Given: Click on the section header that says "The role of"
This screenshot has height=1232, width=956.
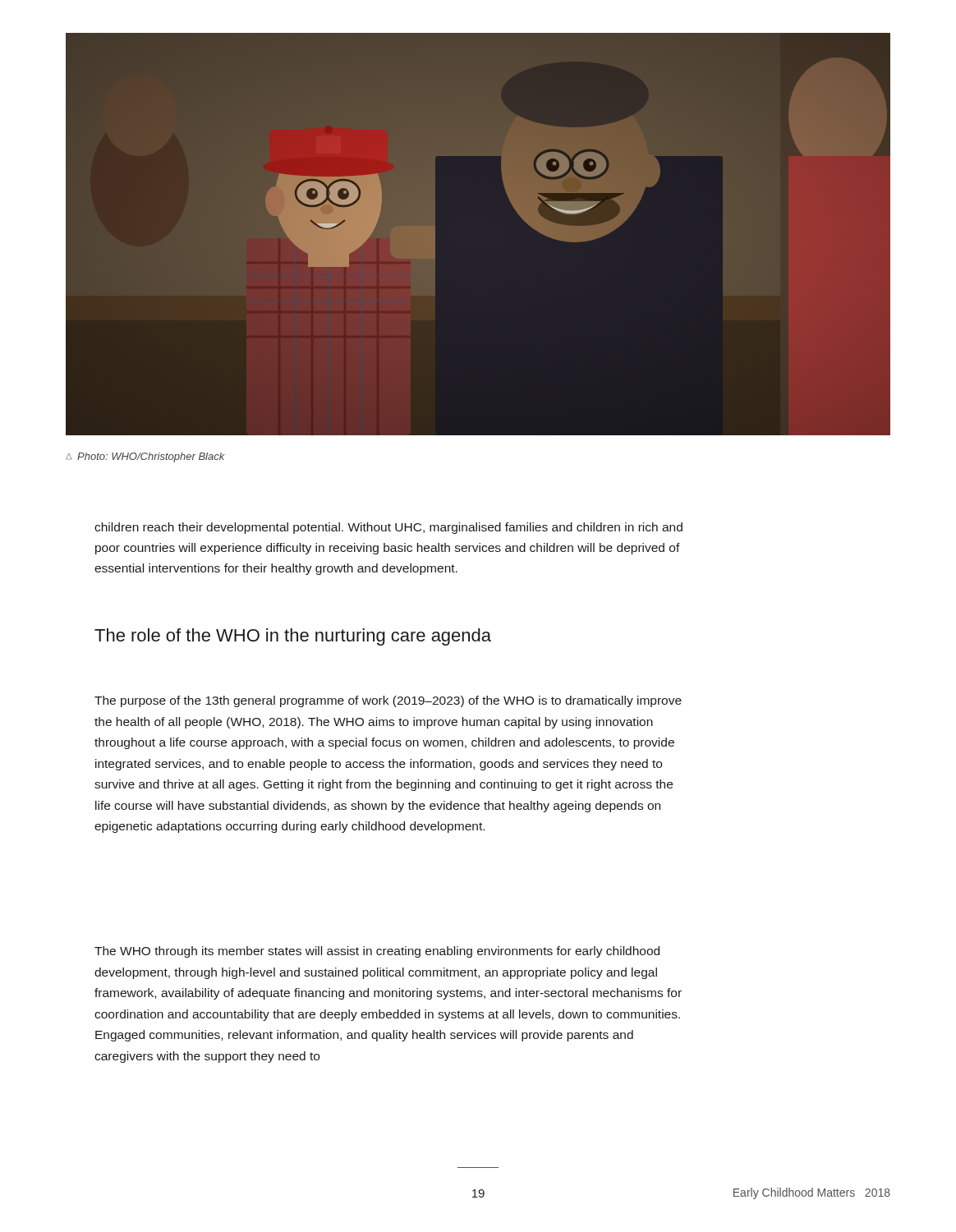Looking at the screenshot, I should tap(390, 636).
